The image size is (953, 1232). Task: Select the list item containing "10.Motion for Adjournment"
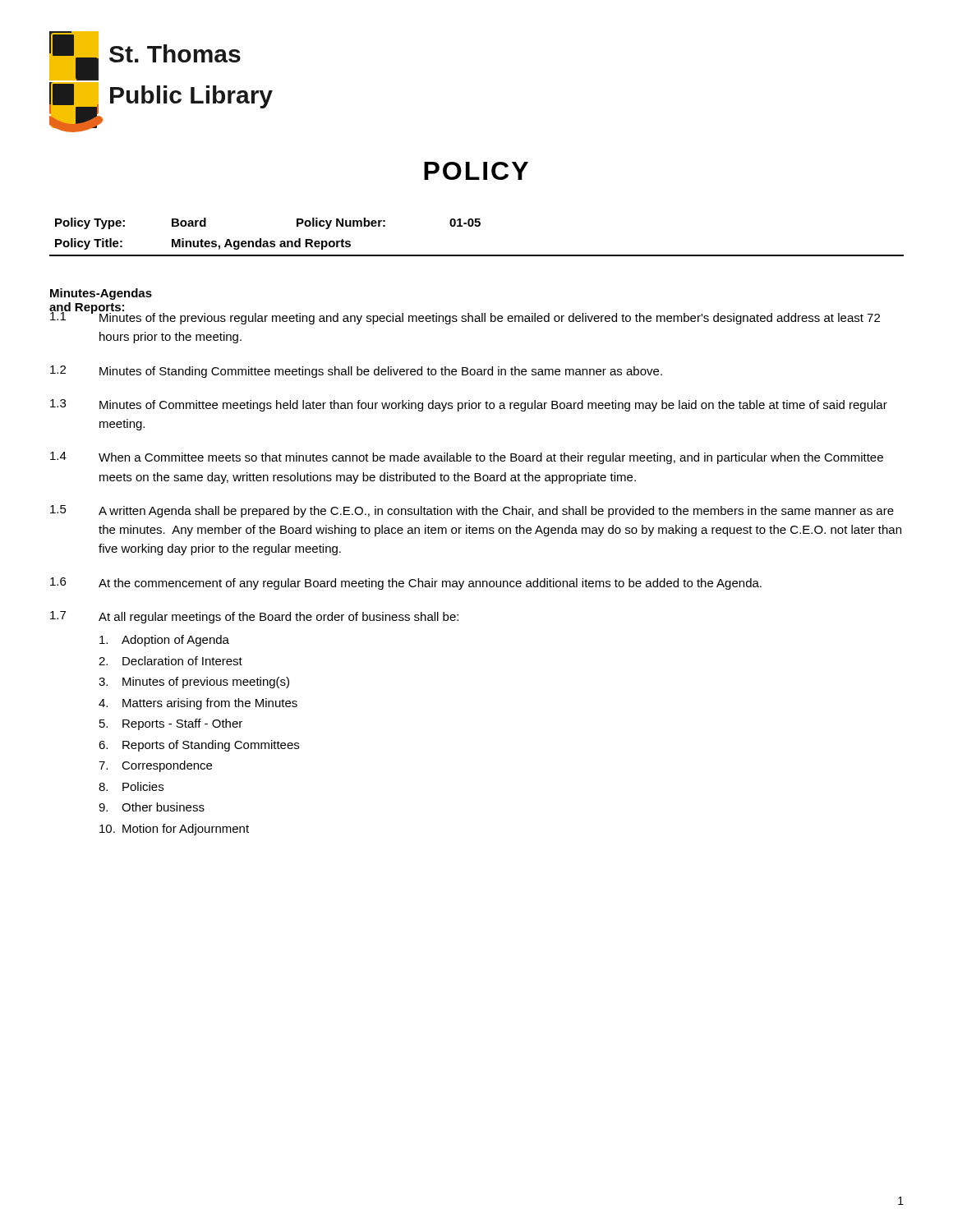coord(174,829)
